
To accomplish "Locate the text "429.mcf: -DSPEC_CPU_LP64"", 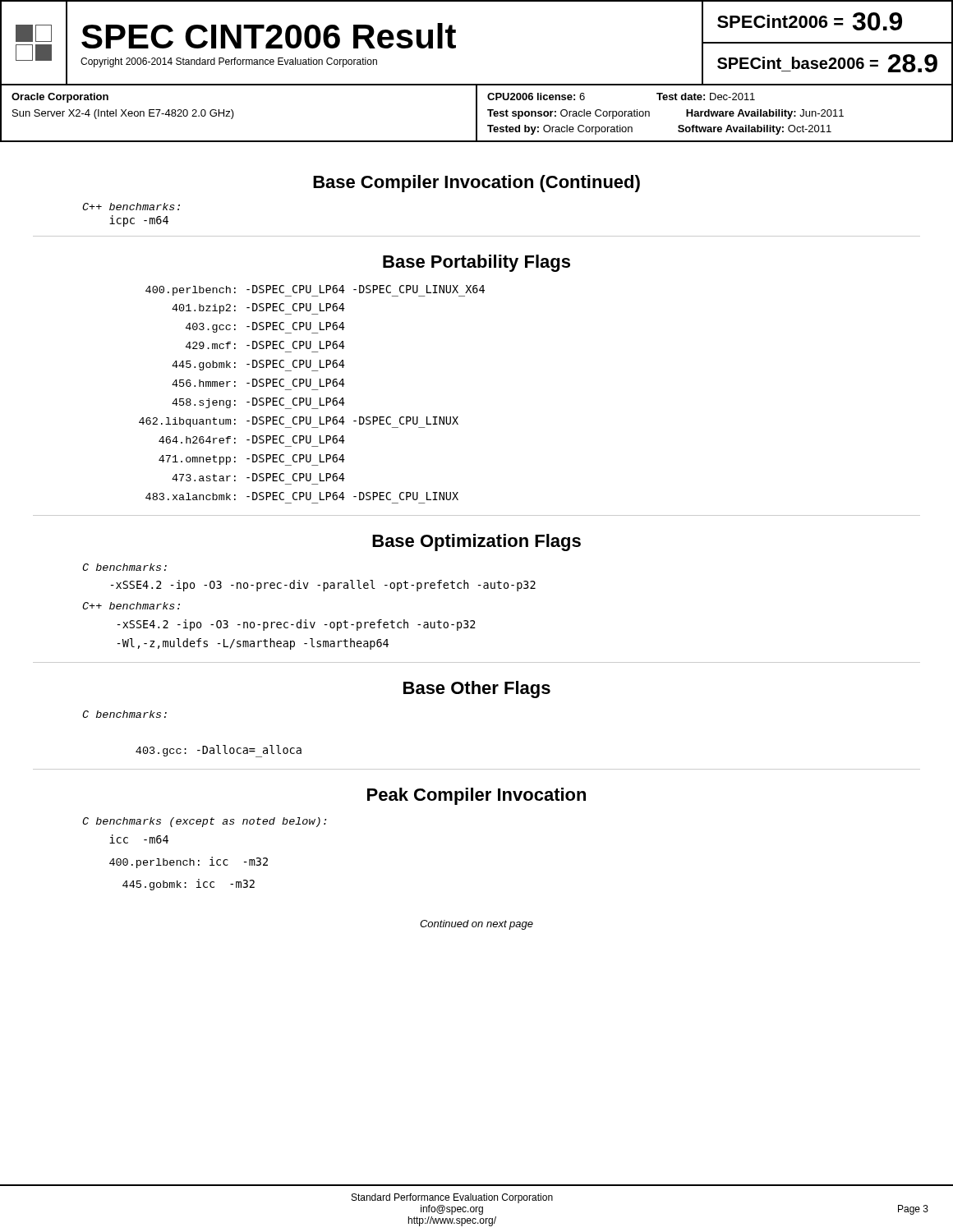I will [265, 345].
